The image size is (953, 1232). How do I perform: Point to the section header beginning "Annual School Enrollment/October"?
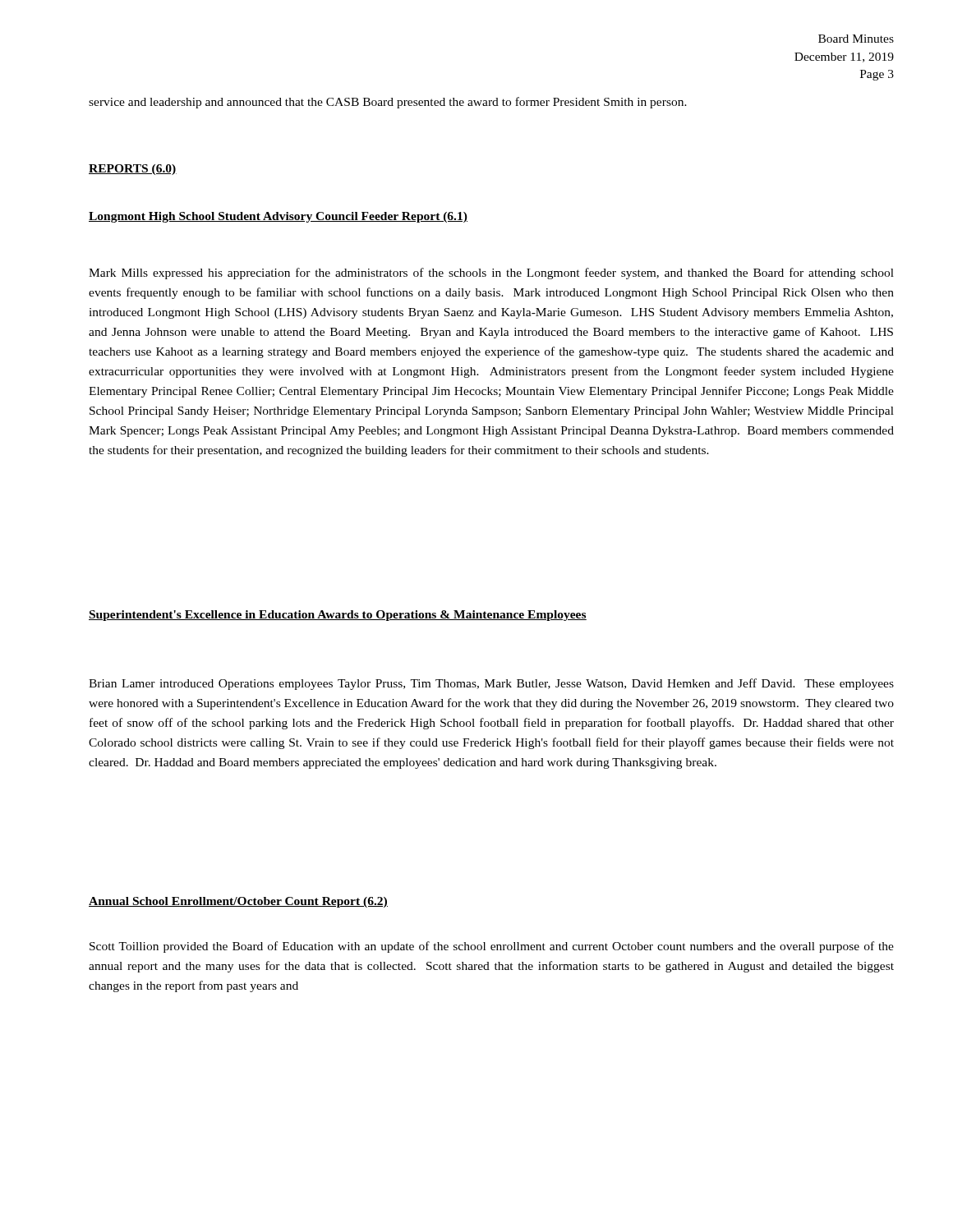click(x=238, y=901)
